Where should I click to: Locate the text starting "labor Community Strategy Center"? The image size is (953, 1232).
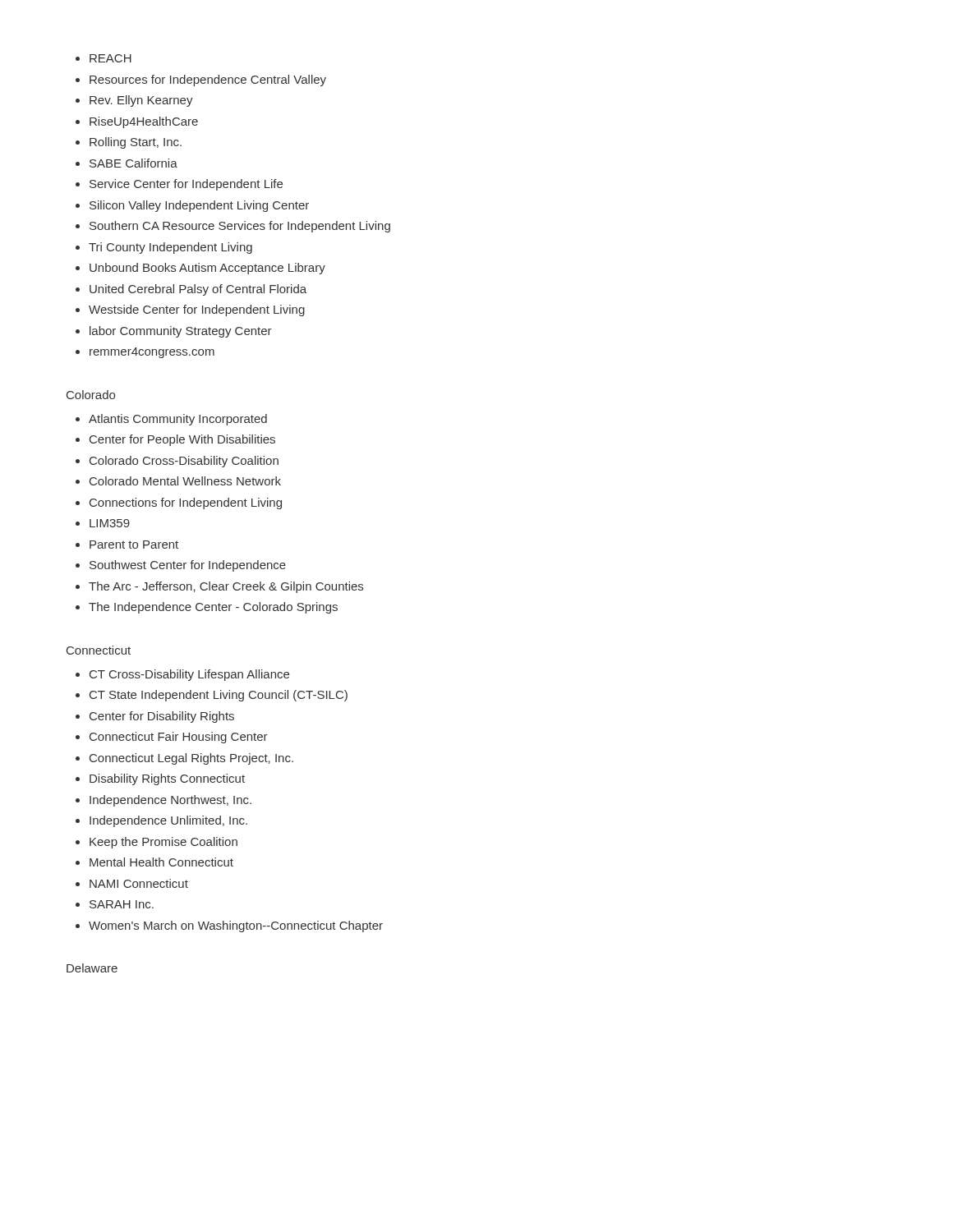coord(181,332)
